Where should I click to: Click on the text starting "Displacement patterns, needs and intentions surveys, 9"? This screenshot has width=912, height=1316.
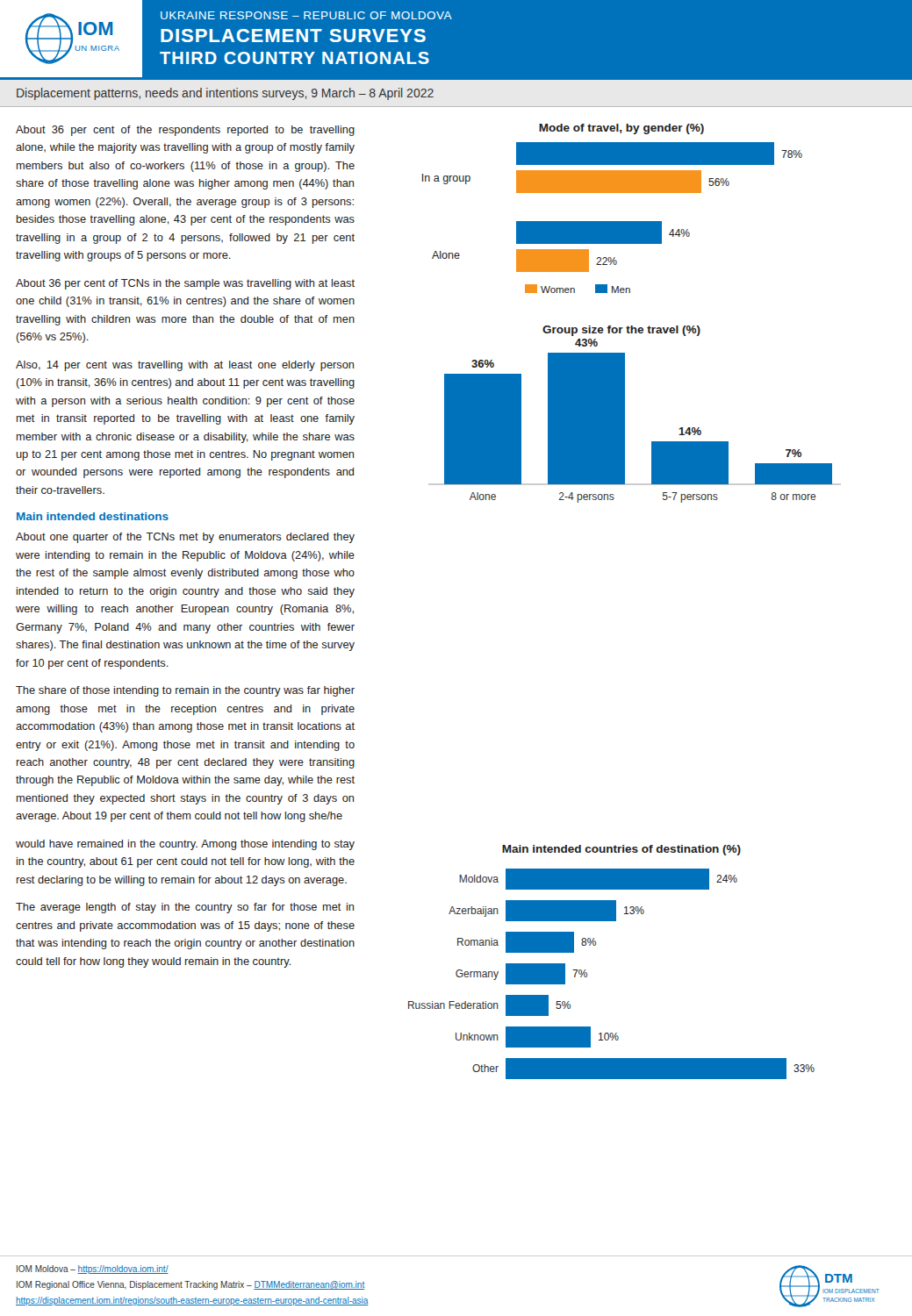(x=225, y=93)
